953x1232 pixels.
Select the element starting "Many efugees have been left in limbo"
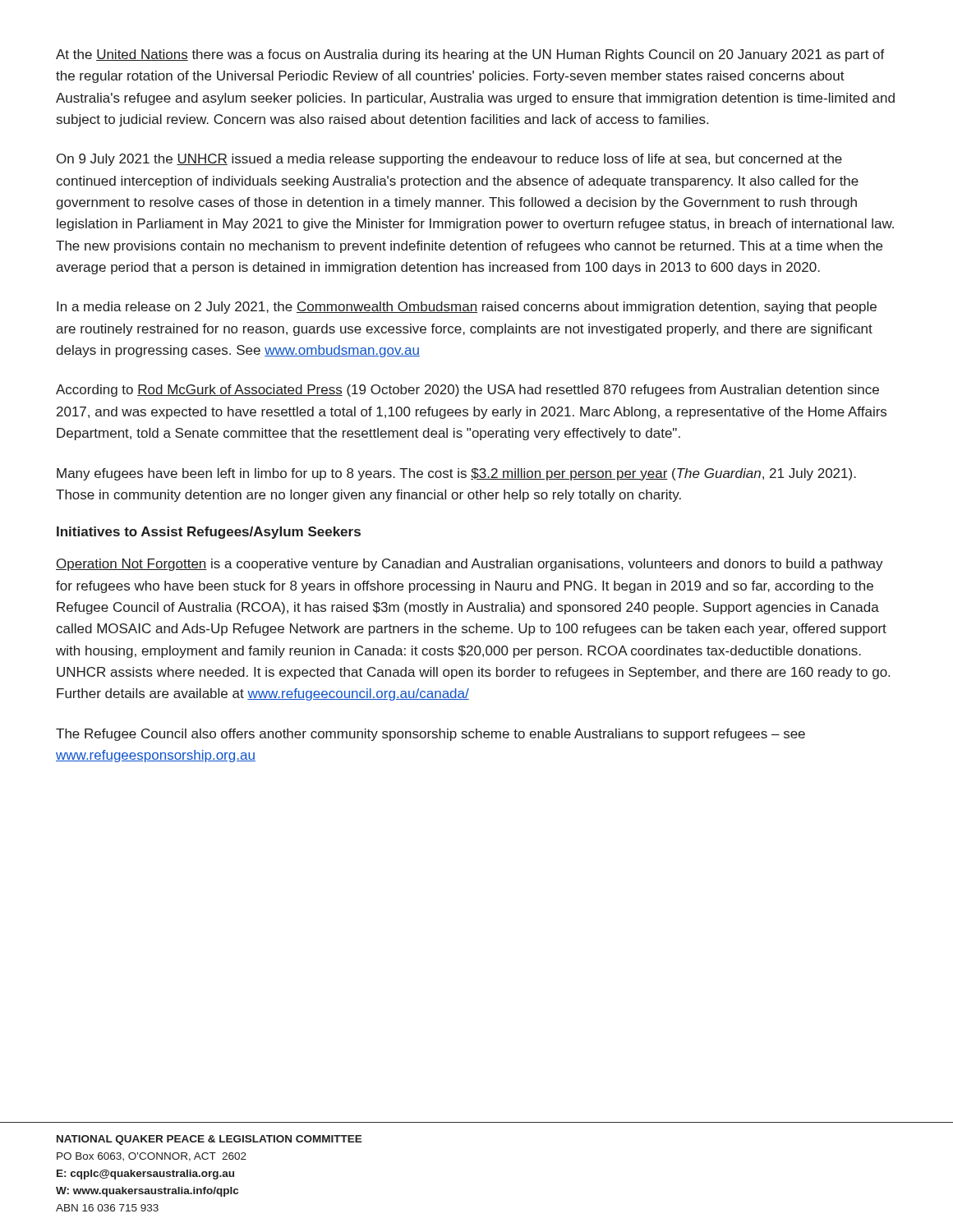pyautogui.click(x=456, y=484)
